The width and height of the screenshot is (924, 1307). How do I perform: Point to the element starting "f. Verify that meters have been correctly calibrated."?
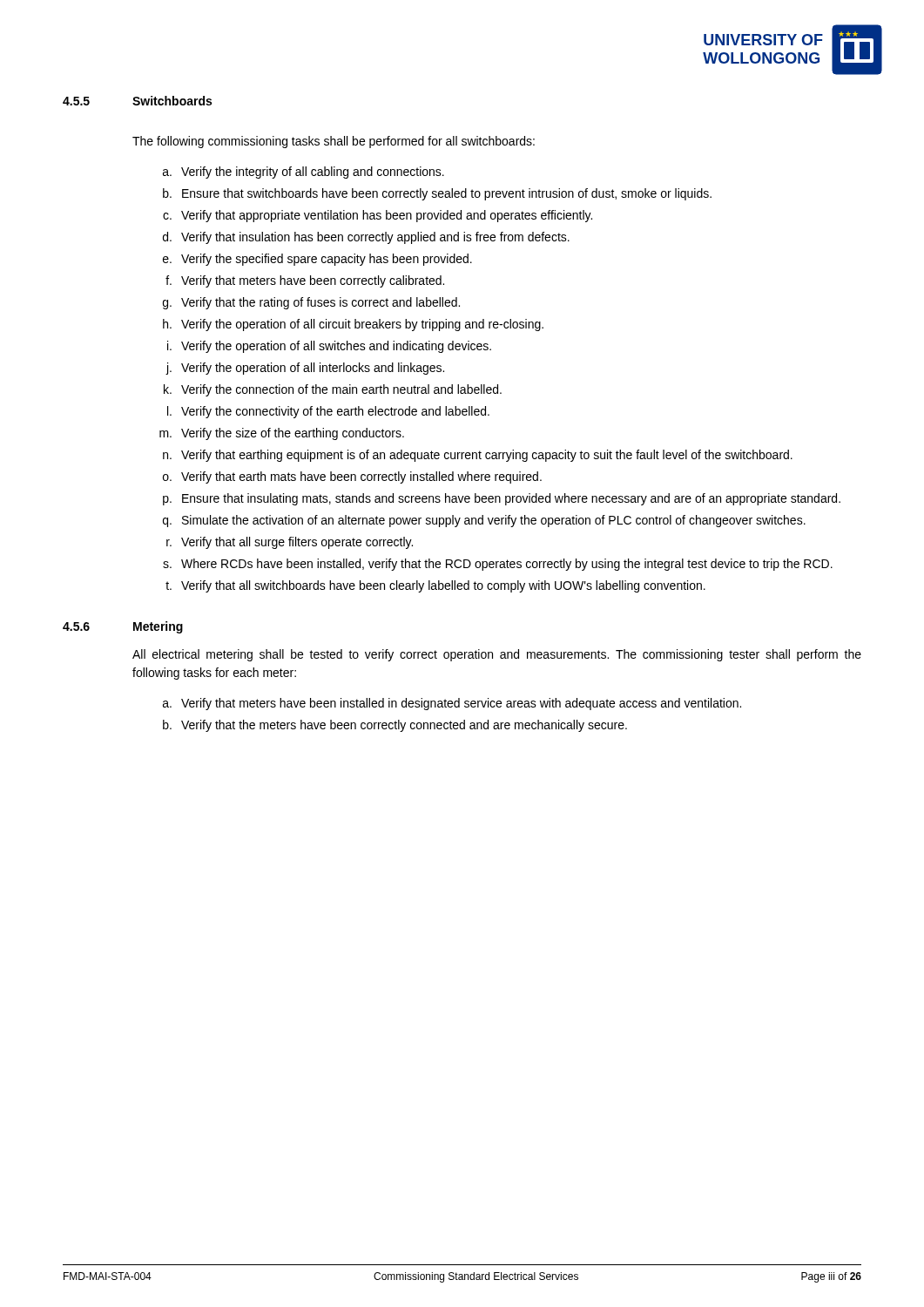click(305, 281)
